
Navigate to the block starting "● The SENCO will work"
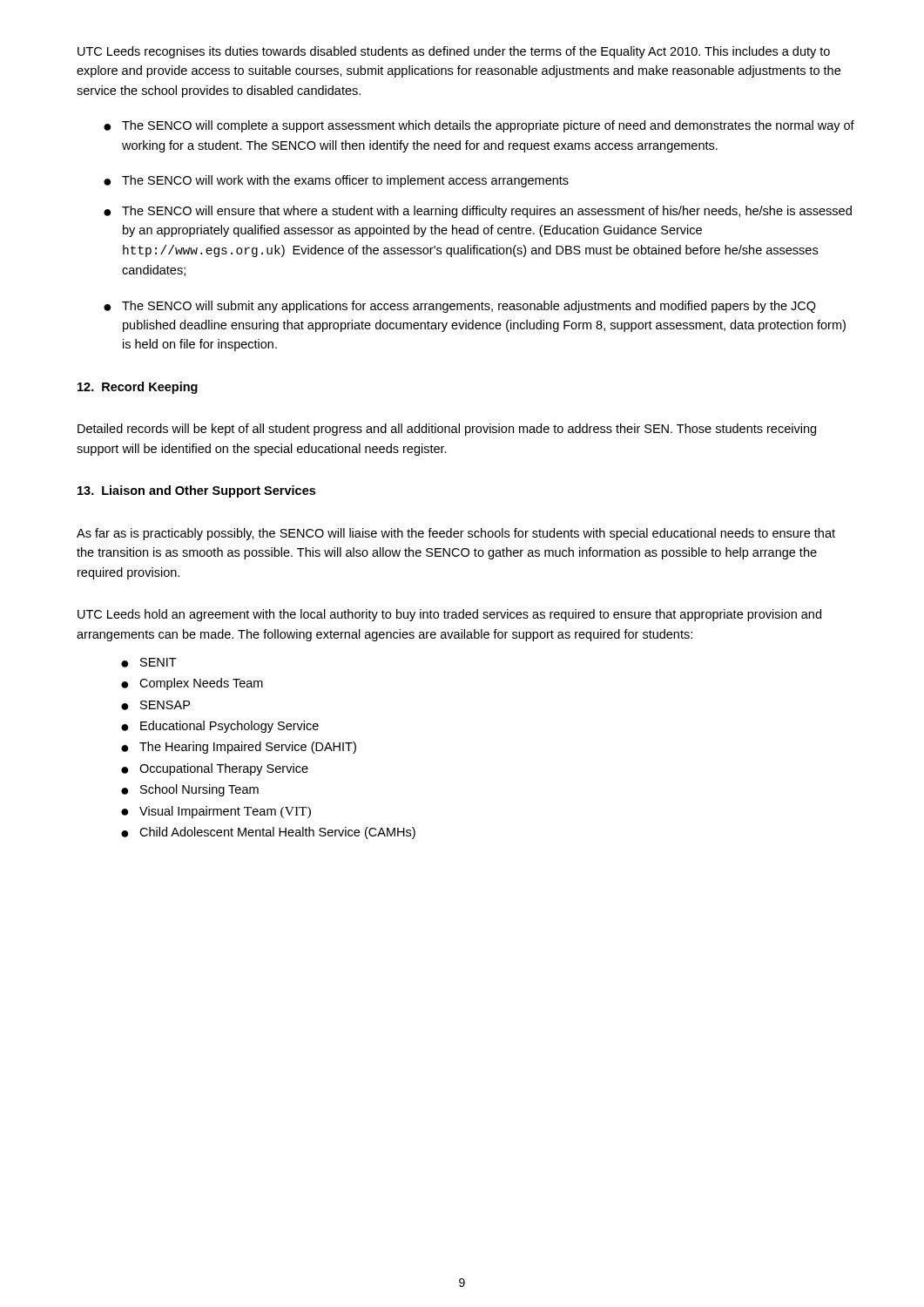coord(479,182)
